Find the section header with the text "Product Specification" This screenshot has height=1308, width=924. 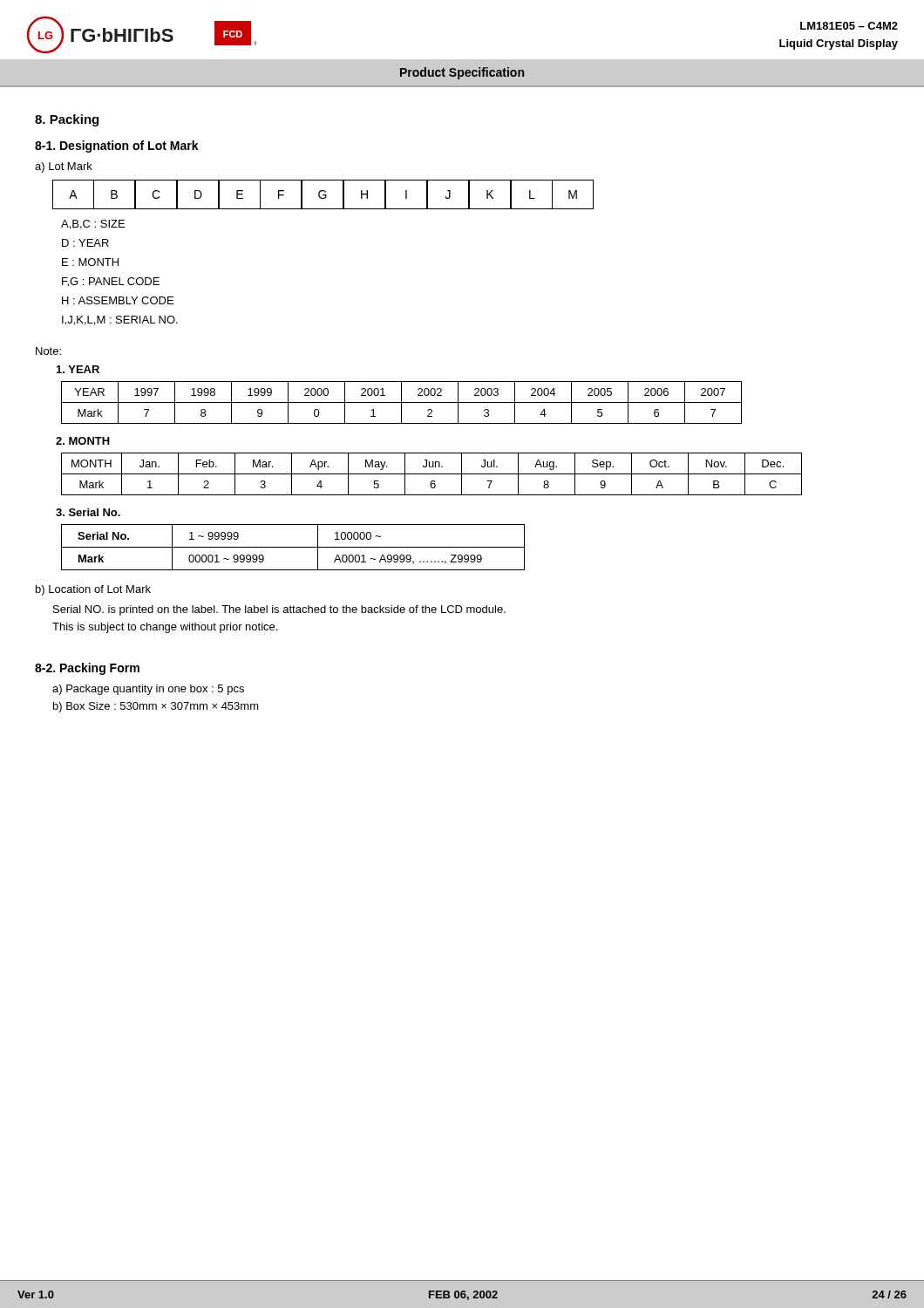(462, 72)
